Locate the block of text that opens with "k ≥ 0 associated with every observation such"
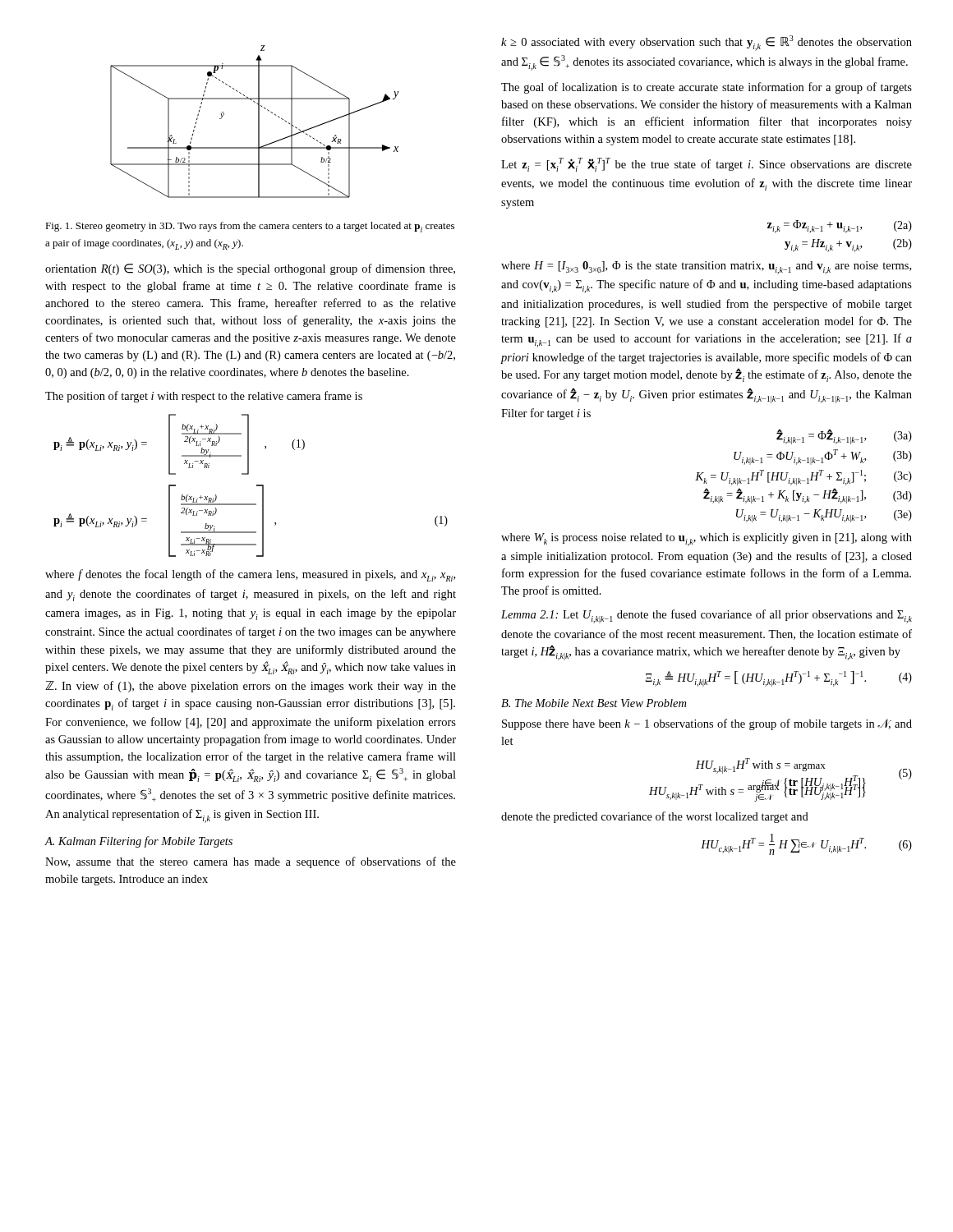This screenshot has width=953, height=1232. click(707, 52)
